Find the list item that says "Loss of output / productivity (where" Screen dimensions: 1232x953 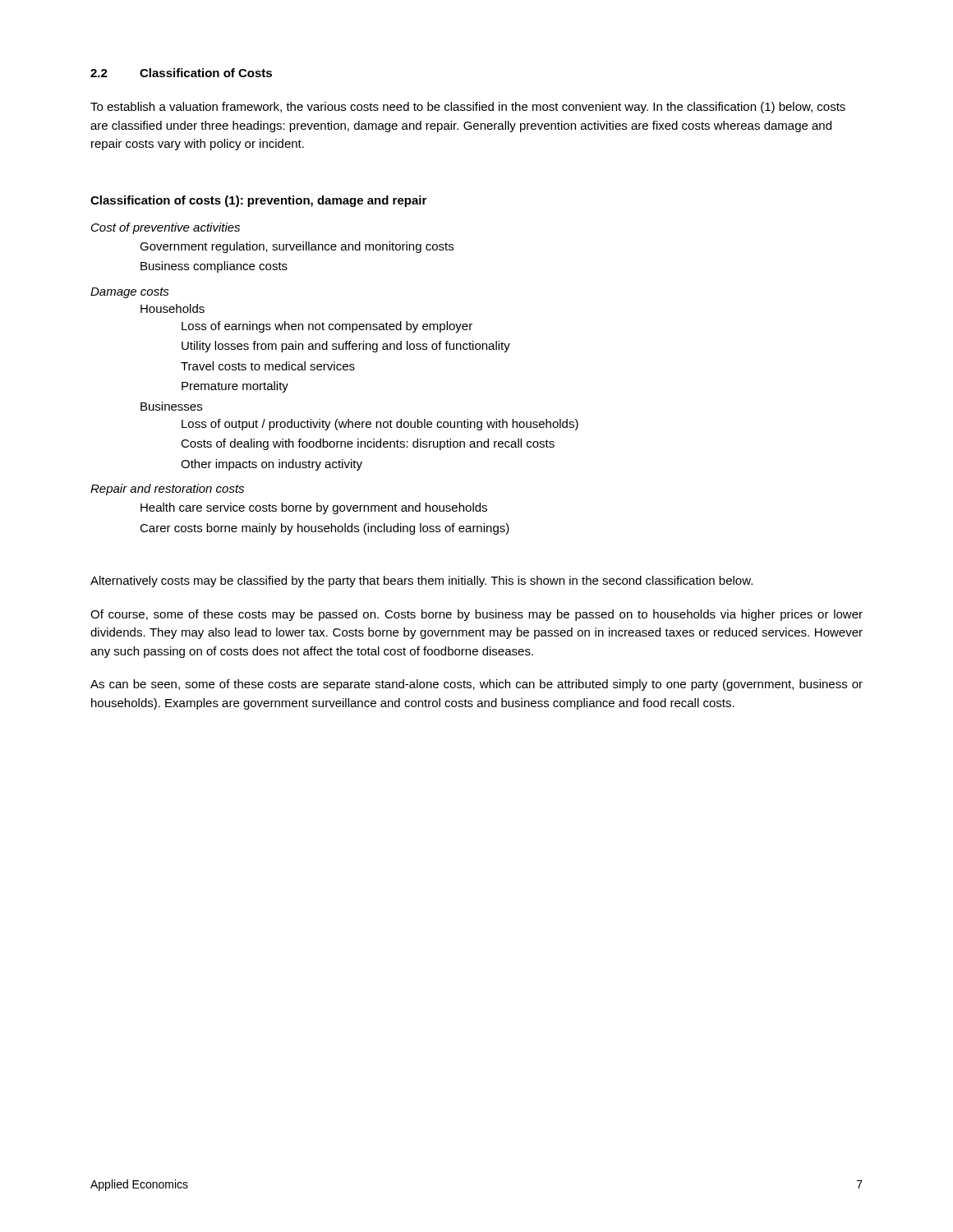coord(380,423)
